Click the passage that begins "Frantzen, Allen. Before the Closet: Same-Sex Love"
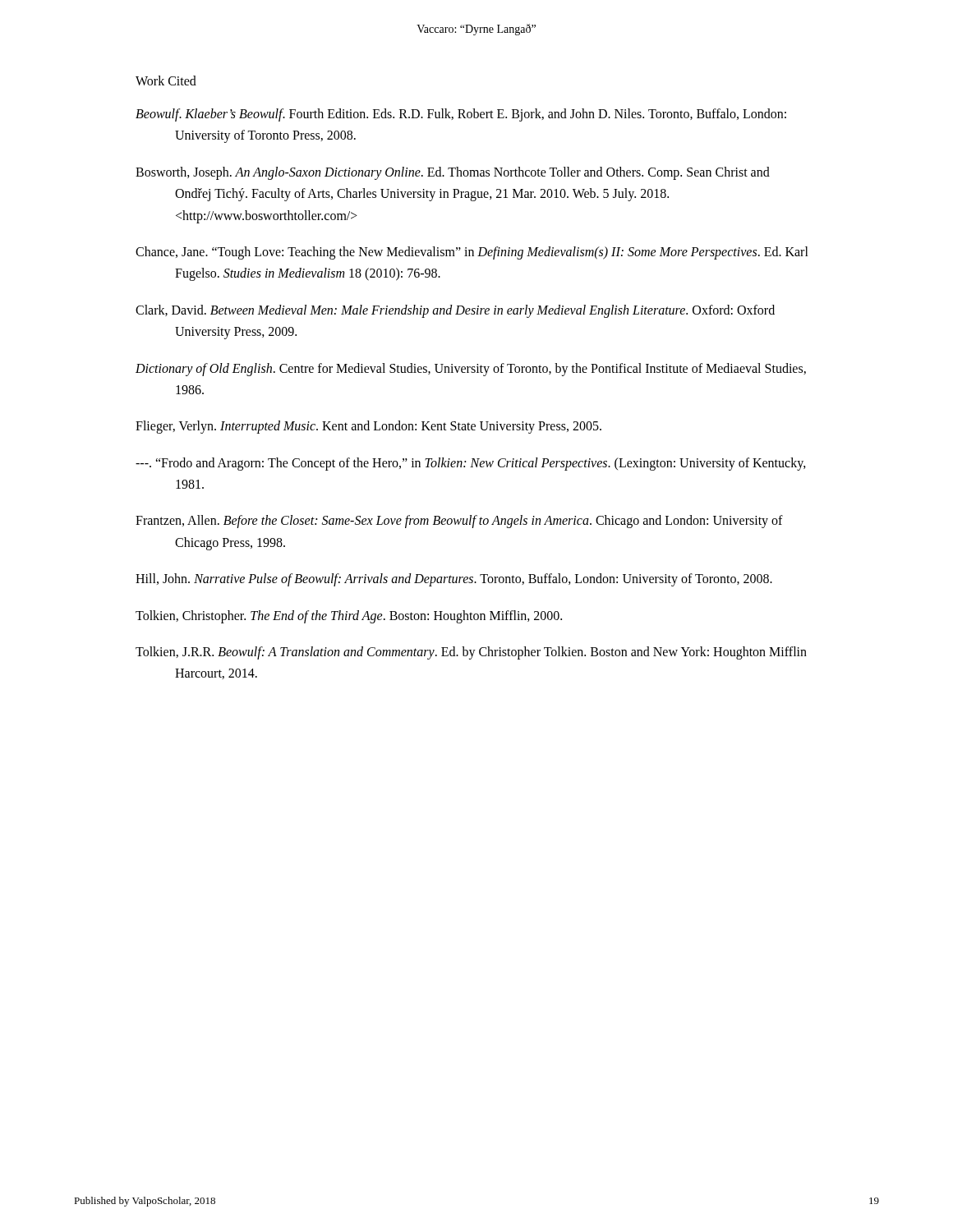The width and height of the screenshot is (953, 1232). [459, 532]
